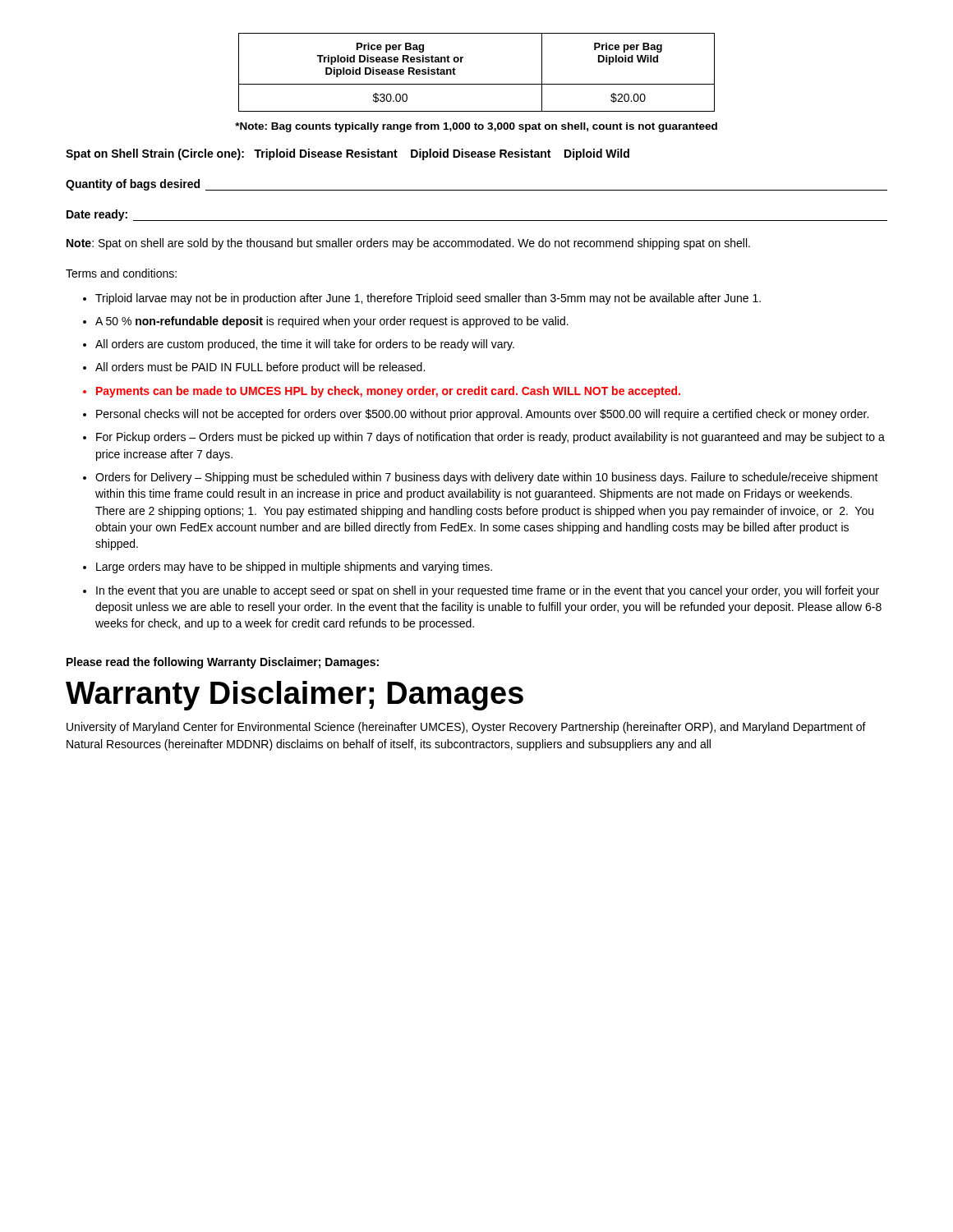953x1232 pixels.
Task: Select the region starting "Terms and conditions:"
Action: coord(122,273)
